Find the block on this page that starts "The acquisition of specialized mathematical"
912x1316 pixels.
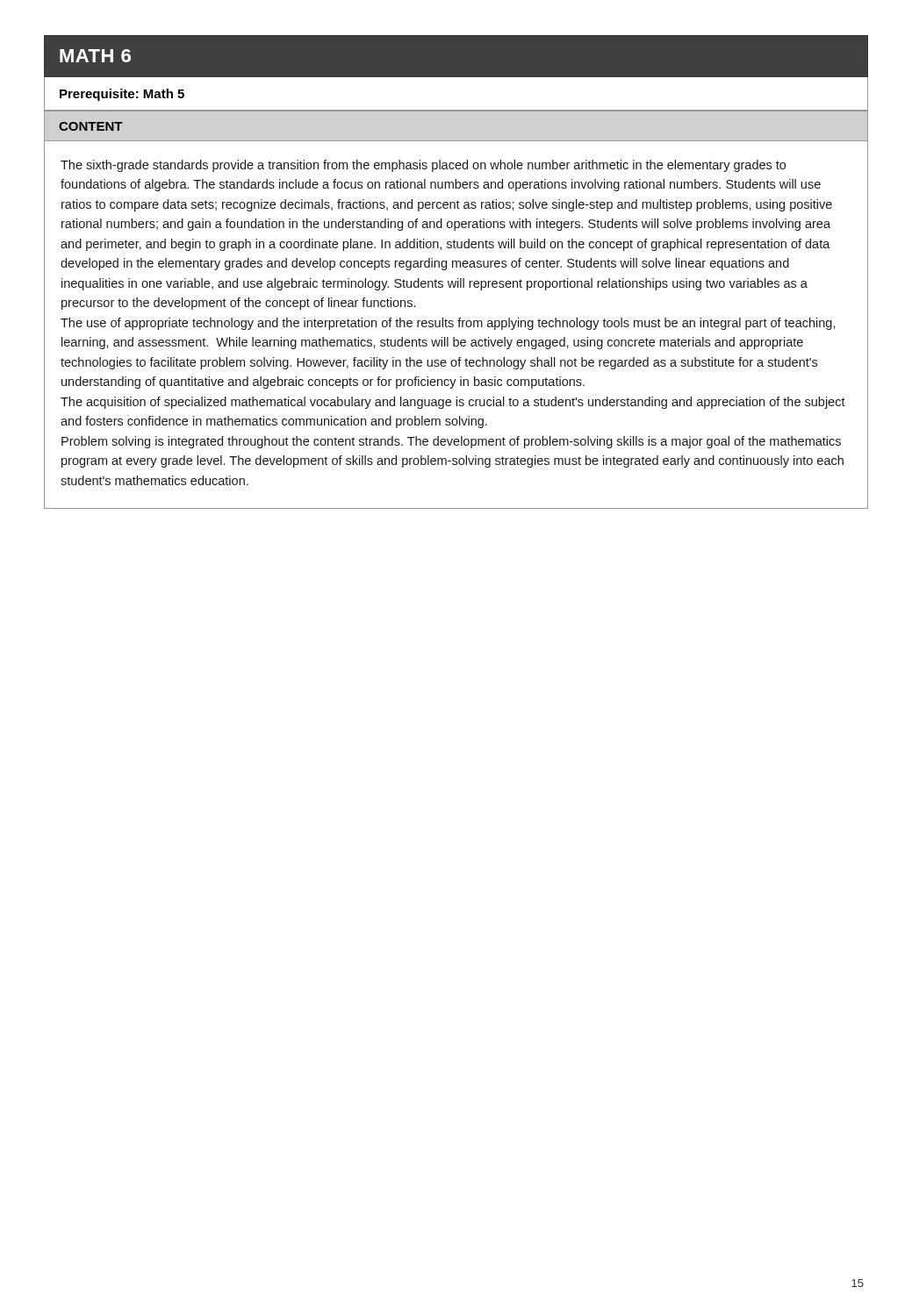(x=456, y=441)
